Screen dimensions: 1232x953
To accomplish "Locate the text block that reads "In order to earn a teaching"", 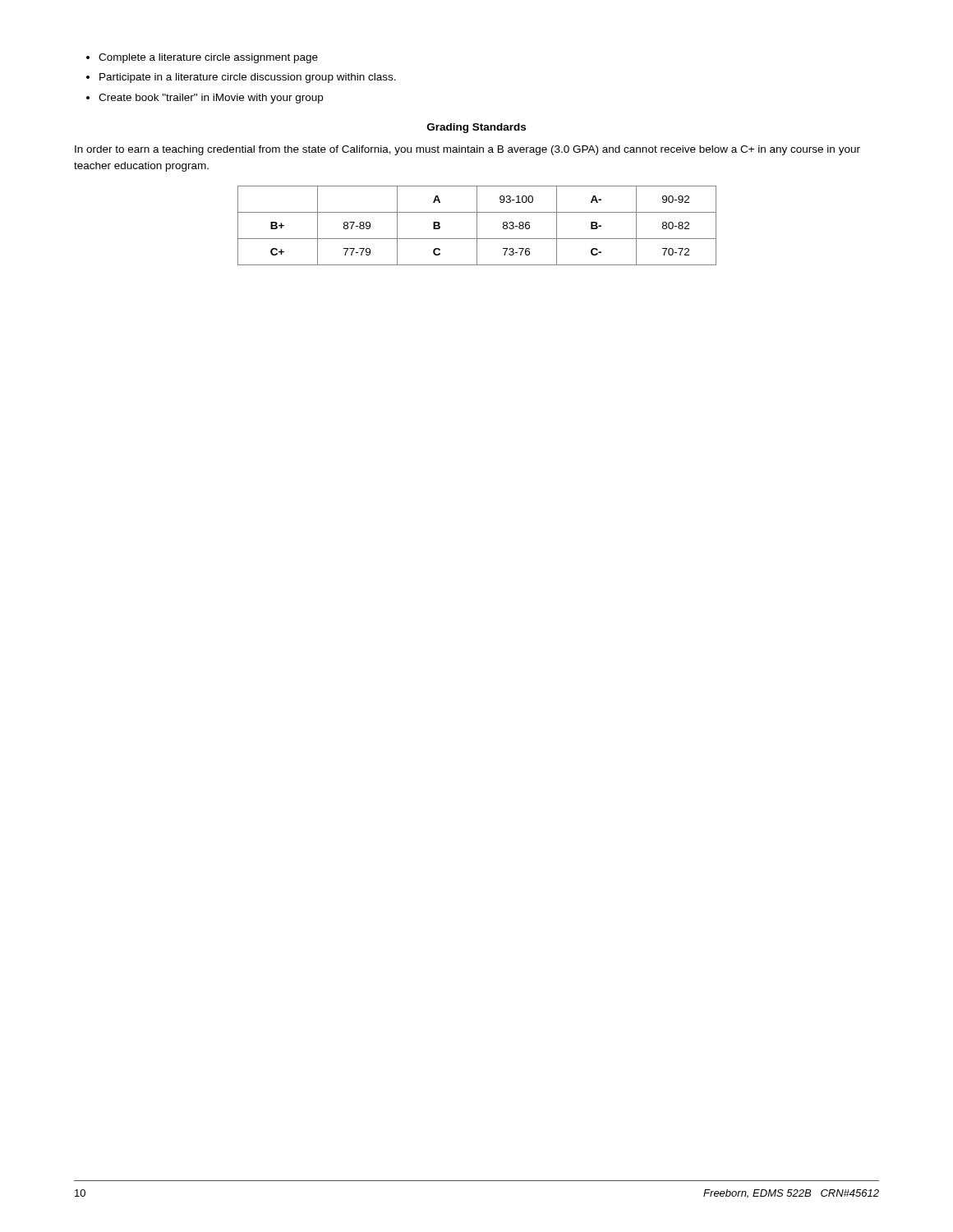I will pos(467,157).
